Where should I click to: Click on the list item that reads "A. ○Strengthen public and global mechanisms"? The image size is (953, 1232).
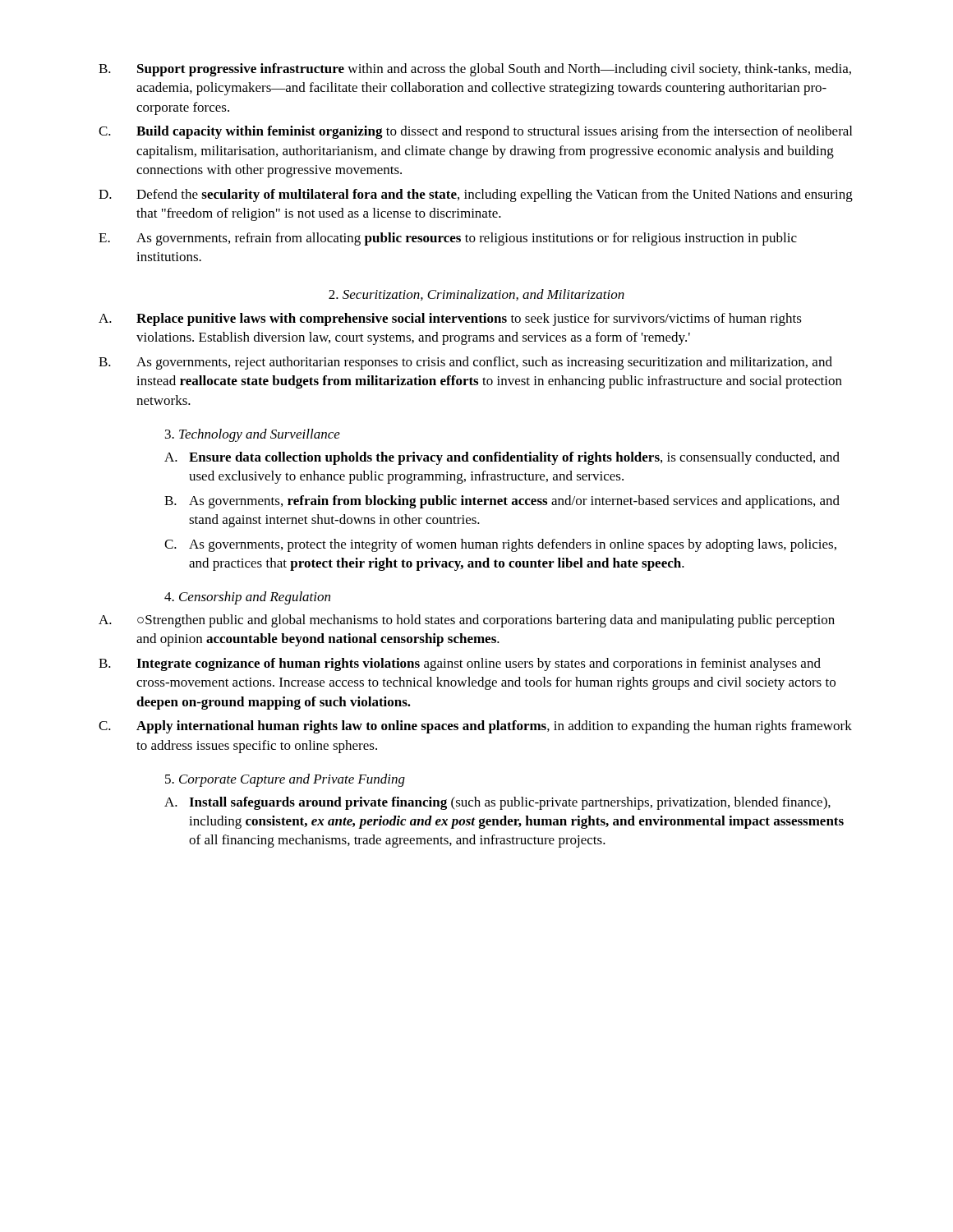pyautogui.click(x=476, y=629)
